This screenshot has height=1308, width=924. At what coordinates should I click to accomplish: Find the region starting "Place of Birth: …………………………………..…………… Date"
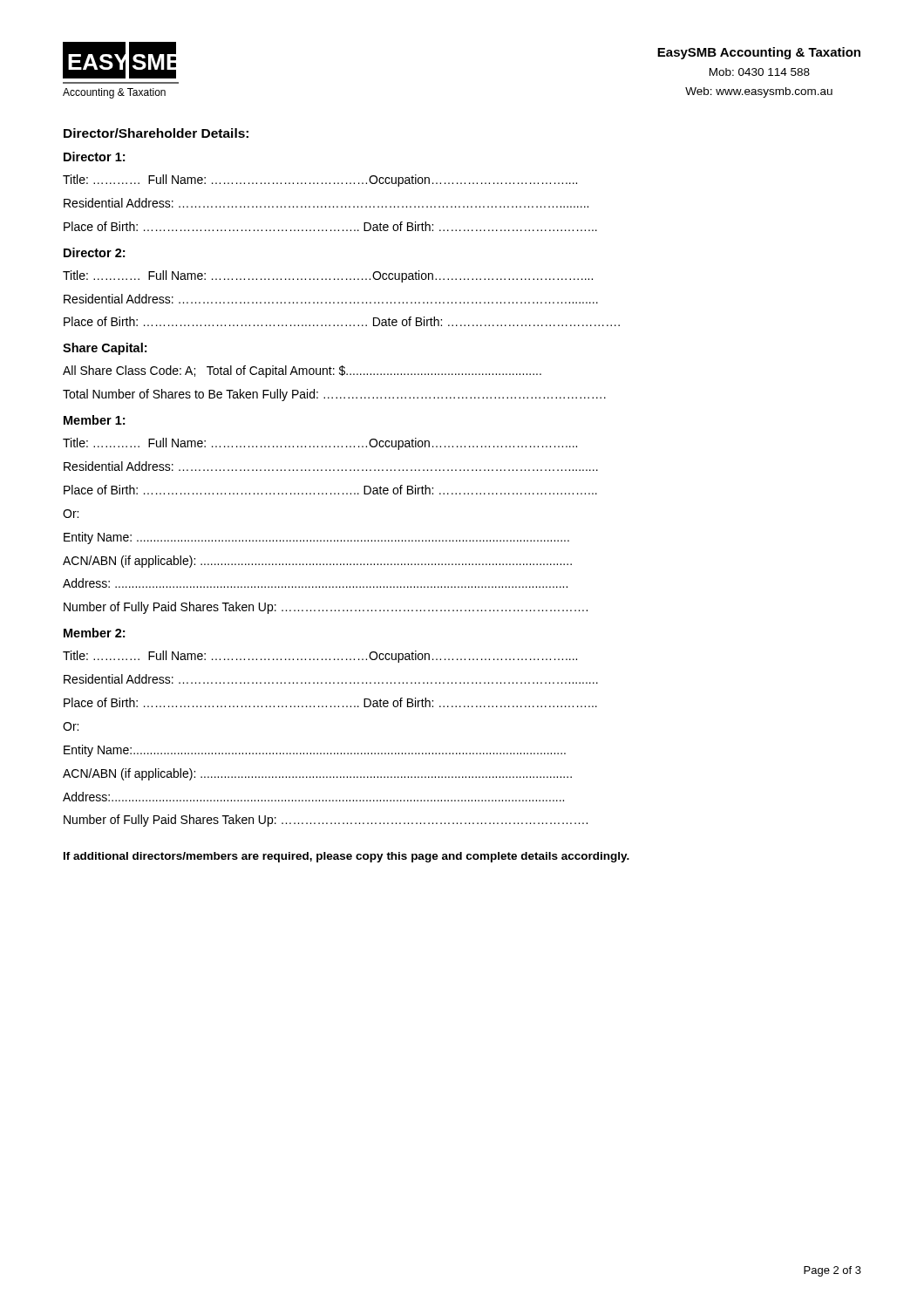(x=342, y=322)
